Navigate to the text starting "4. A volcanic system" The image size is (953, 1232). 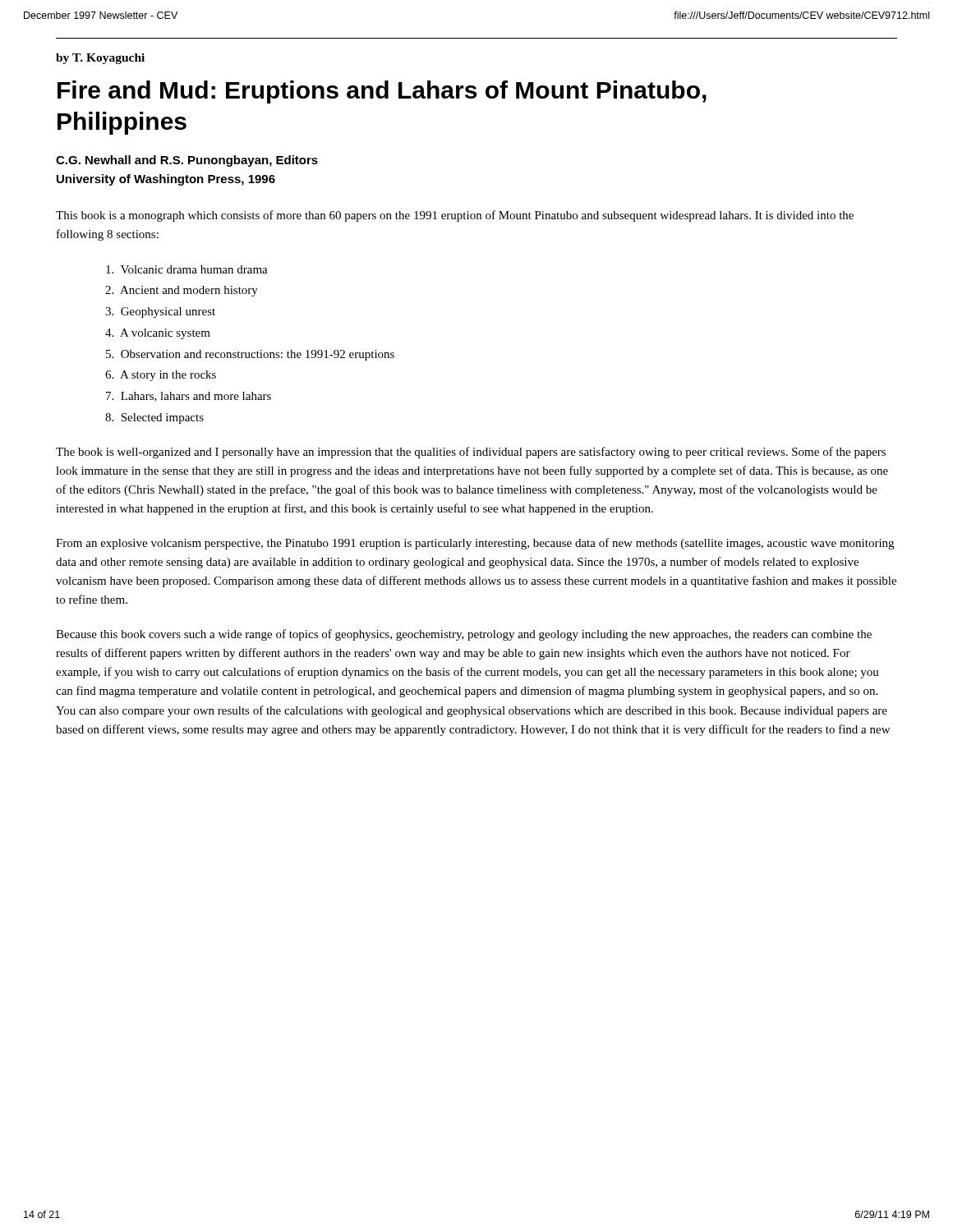click(x=158, y=332)
